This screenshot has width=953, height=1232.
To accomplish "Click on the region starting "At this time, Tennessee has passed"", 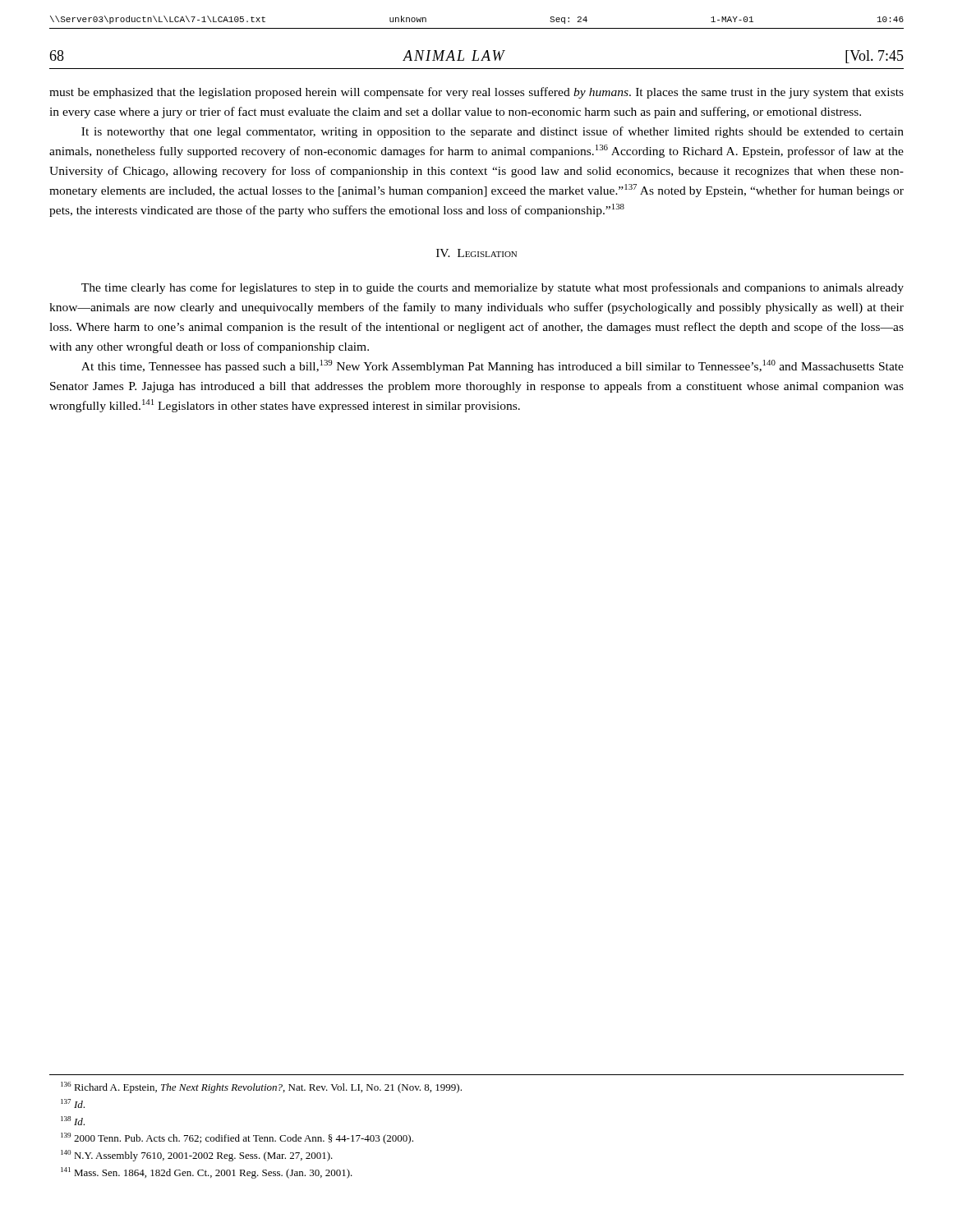I will [x=476, y=385].
